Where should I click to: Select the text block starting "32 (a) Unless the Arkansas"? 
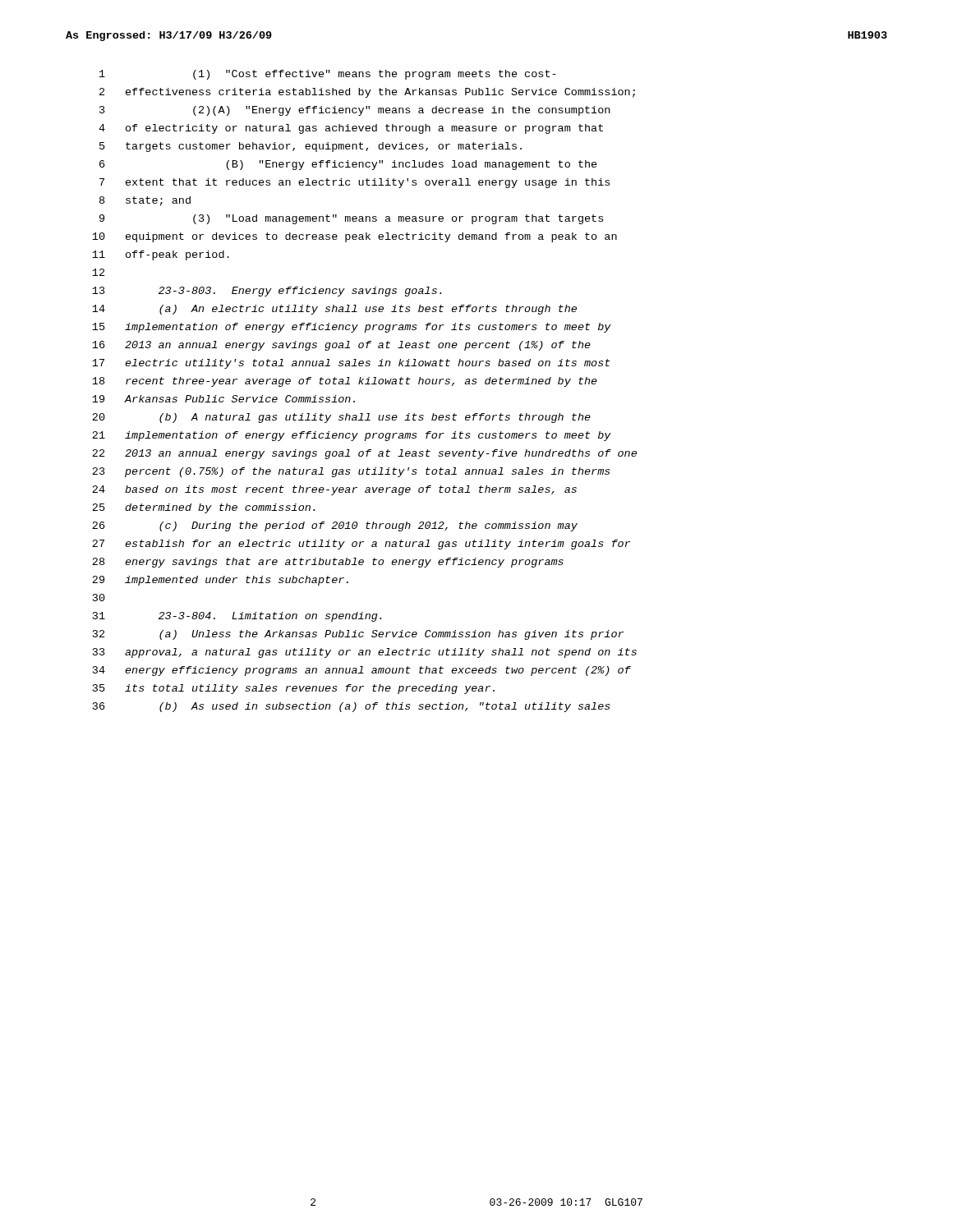point(476,635)
